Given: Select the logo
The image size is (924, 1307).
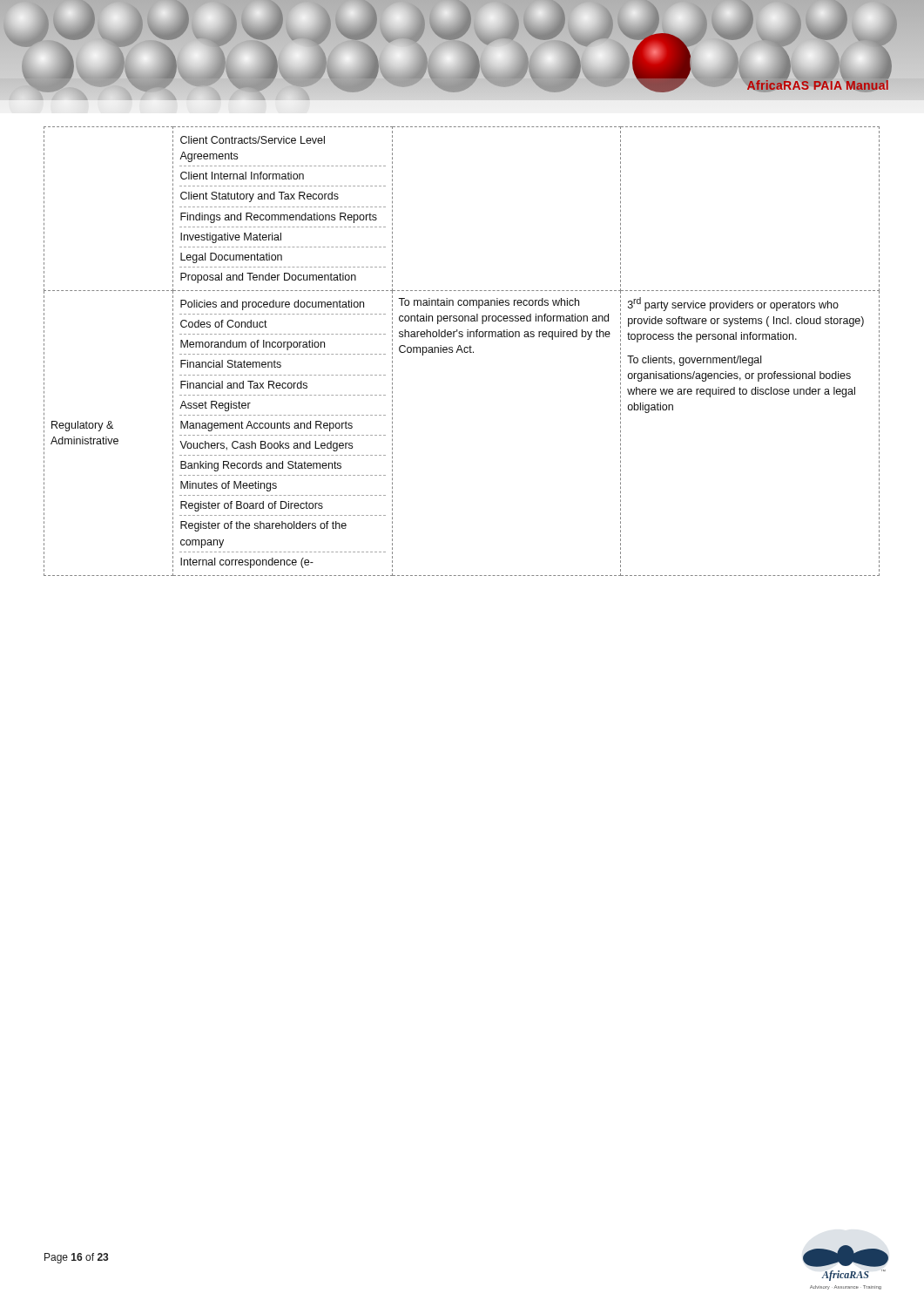Looking at the screenshot, I should pos(846,1259).
